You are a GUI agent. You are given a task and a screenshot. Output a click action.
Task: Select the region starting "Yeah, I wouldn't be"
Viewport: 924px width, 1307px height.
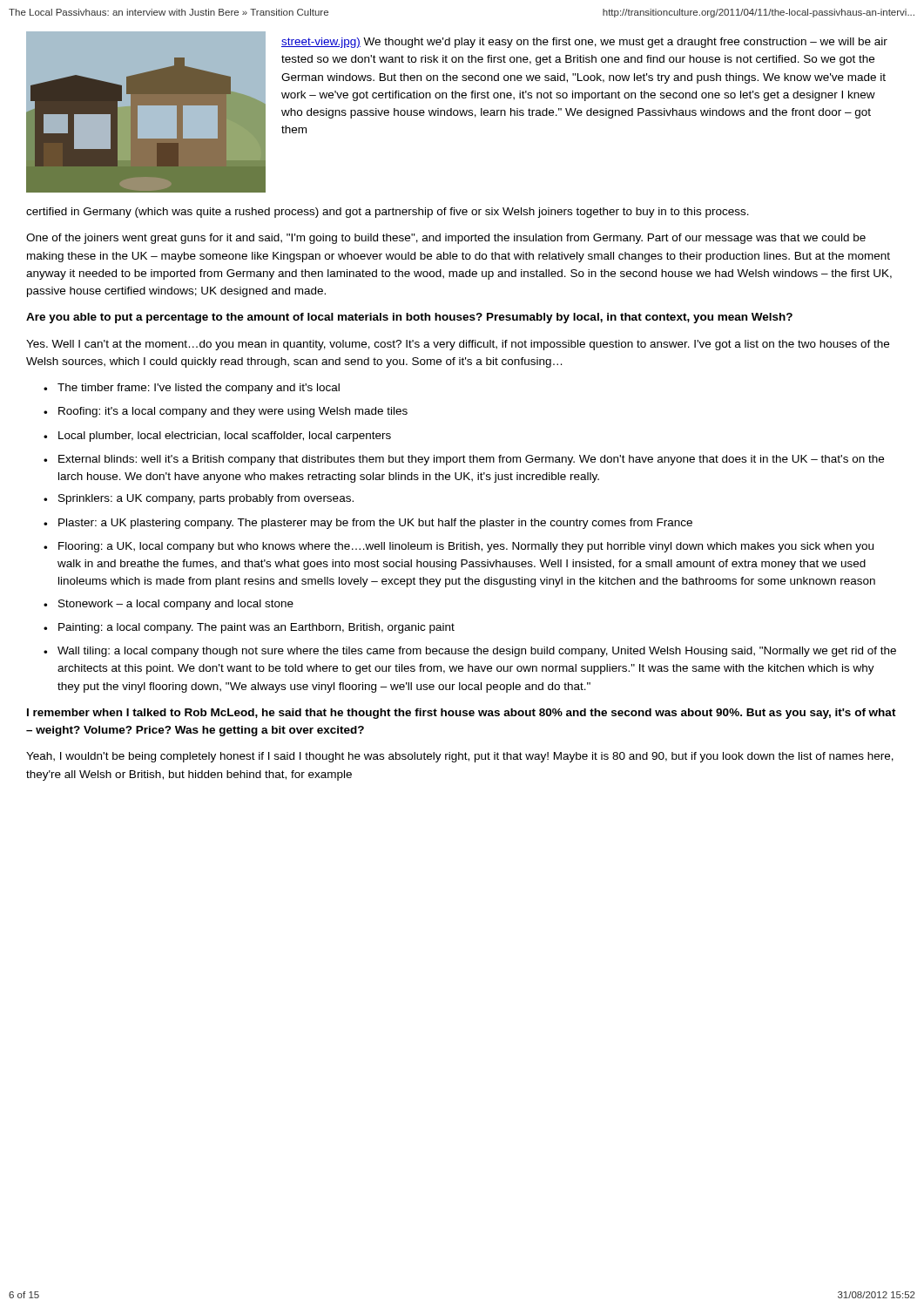click(x=460, y=765)
